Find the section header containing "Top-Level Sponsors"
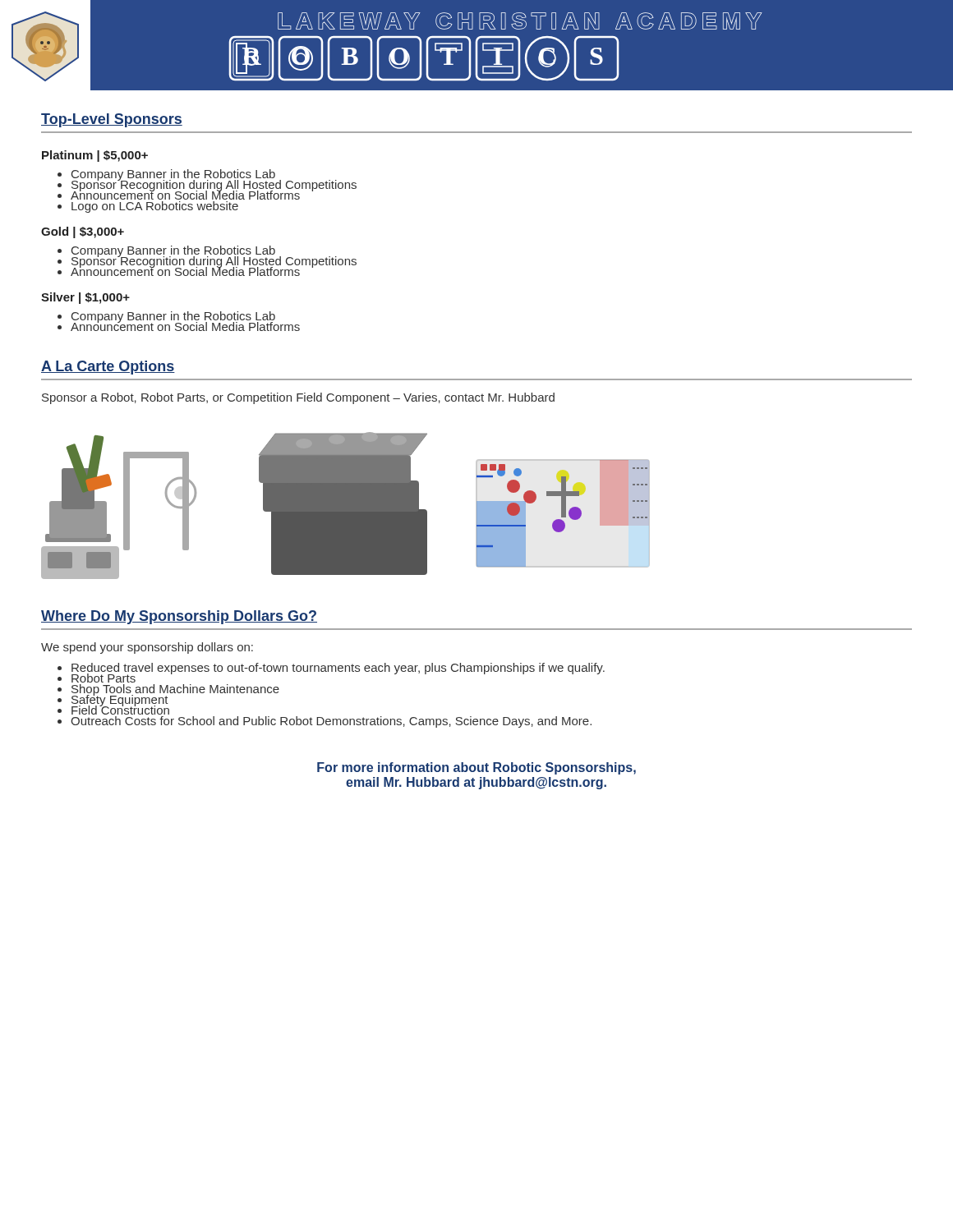 (x=476, y=120)
